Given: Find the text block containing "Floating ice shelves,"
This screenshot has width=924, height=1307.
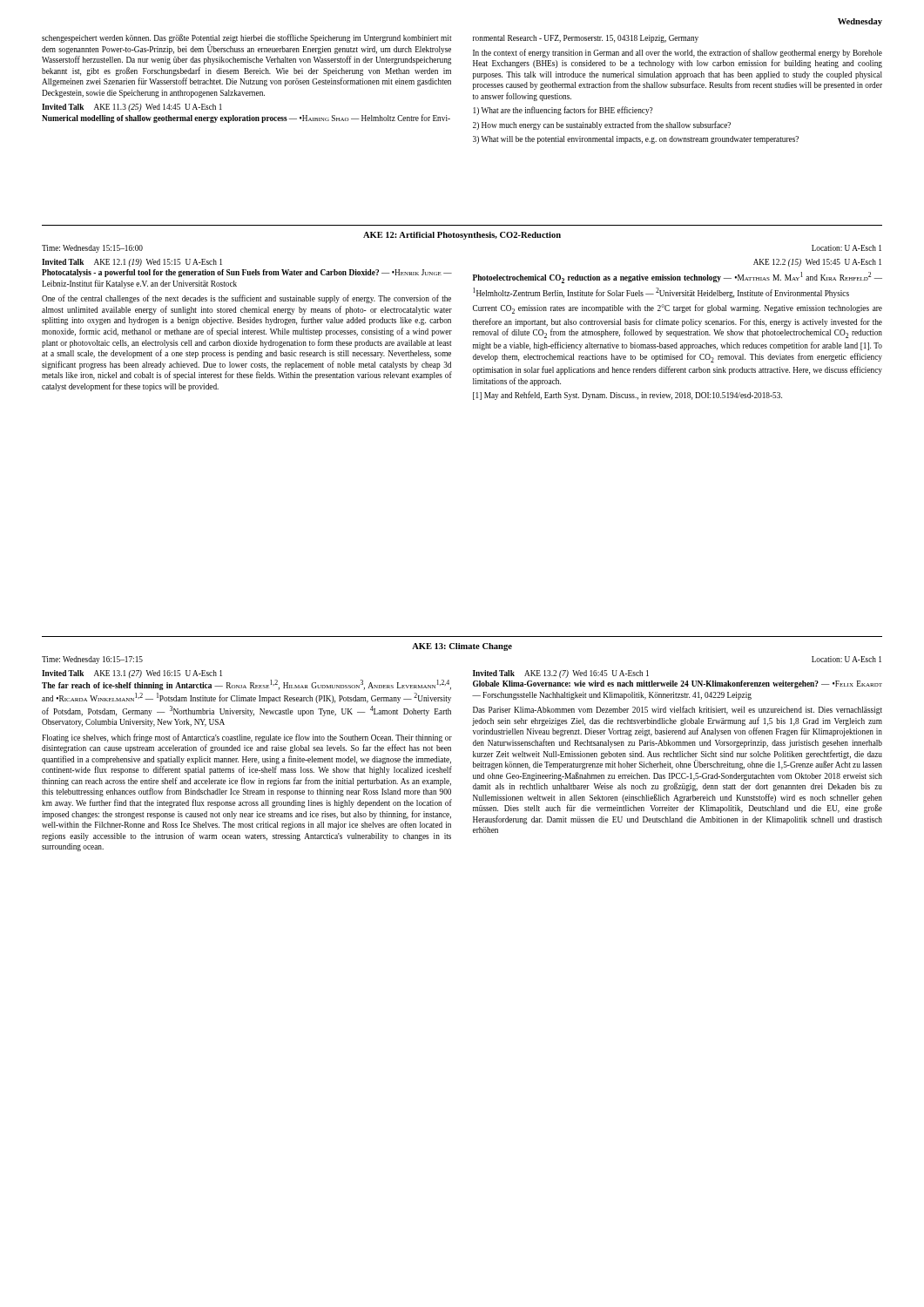Looking at the screenshot, I should (247, 793).
